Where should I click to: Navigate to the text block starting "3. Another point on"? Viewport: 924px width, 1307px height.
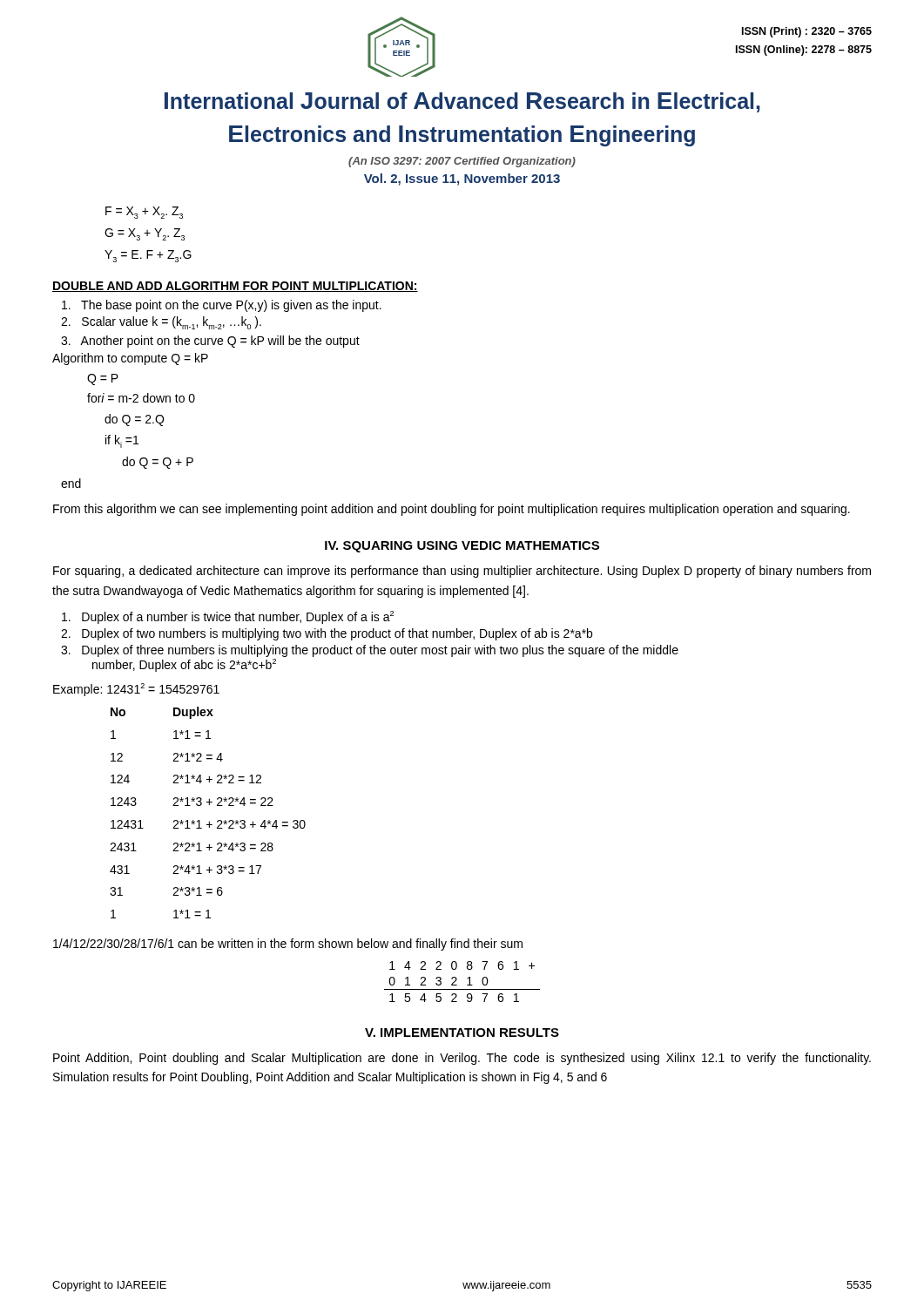tap(210, 340)
